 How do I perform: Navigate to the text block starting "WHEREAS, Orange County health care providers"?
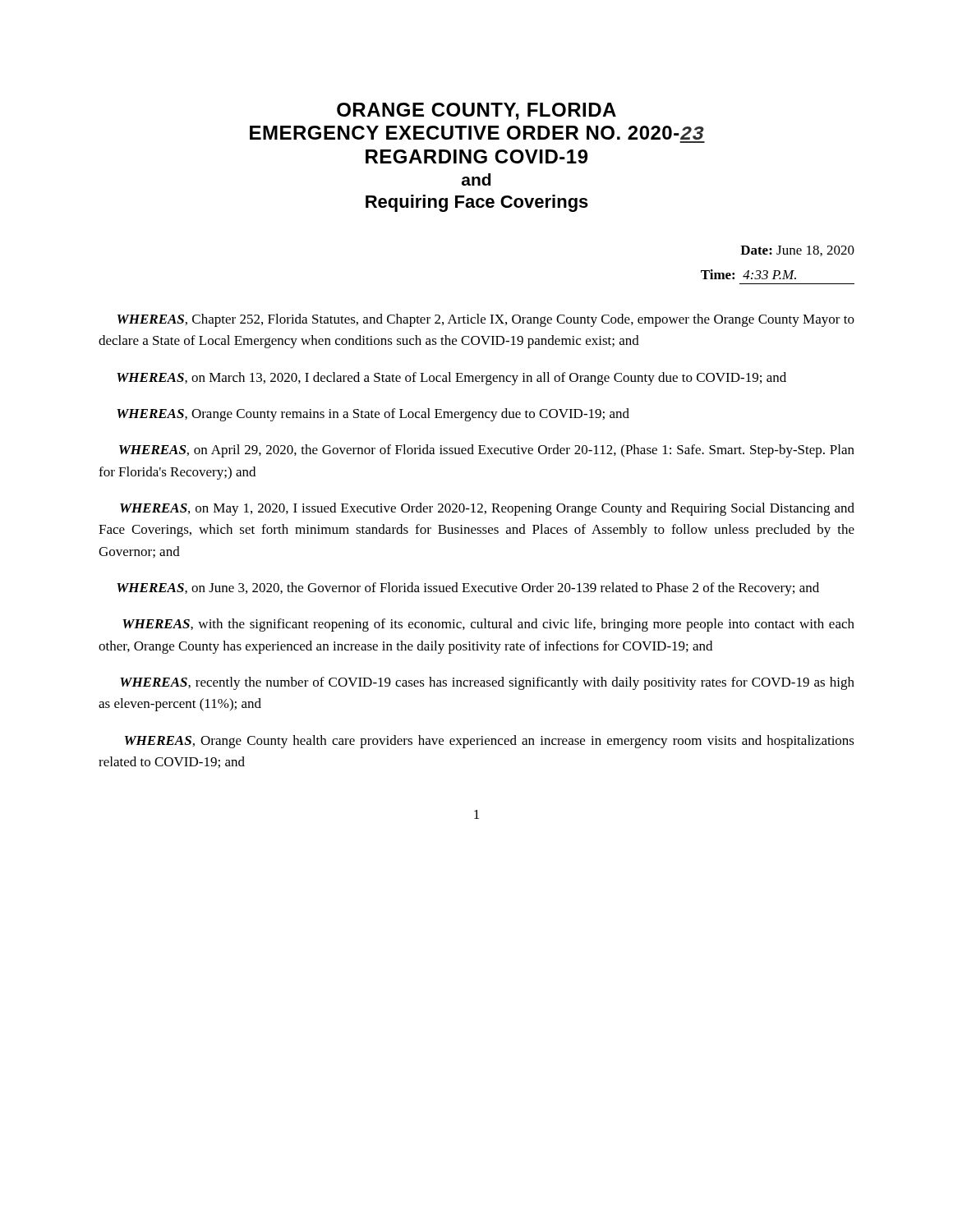pos(476,751)
